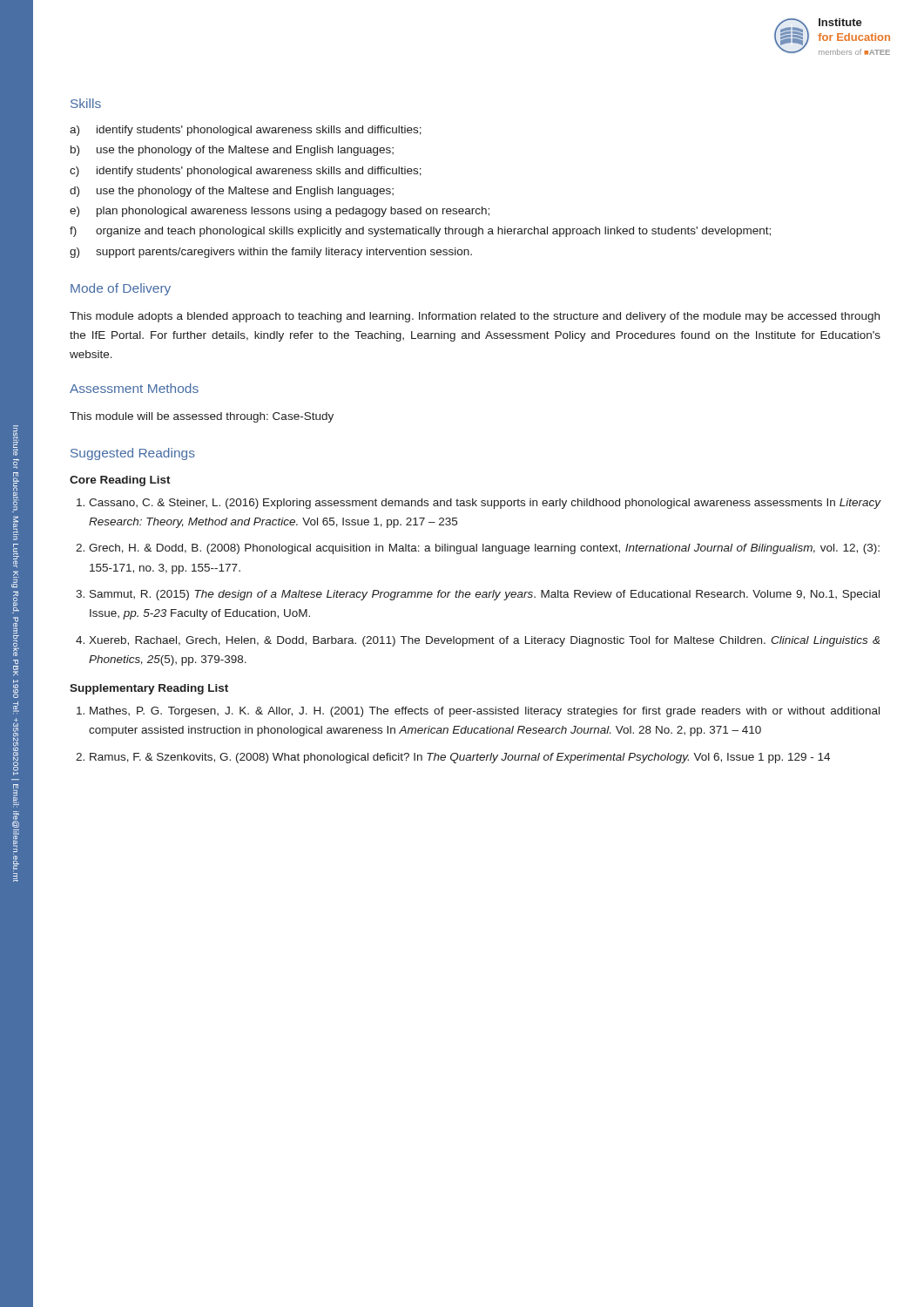The width and height of the screenshot is (924, 1307).
Task: Find the text block starting "a)identify students' phonological awareness skills and difficulties;"
Action: 246,130
